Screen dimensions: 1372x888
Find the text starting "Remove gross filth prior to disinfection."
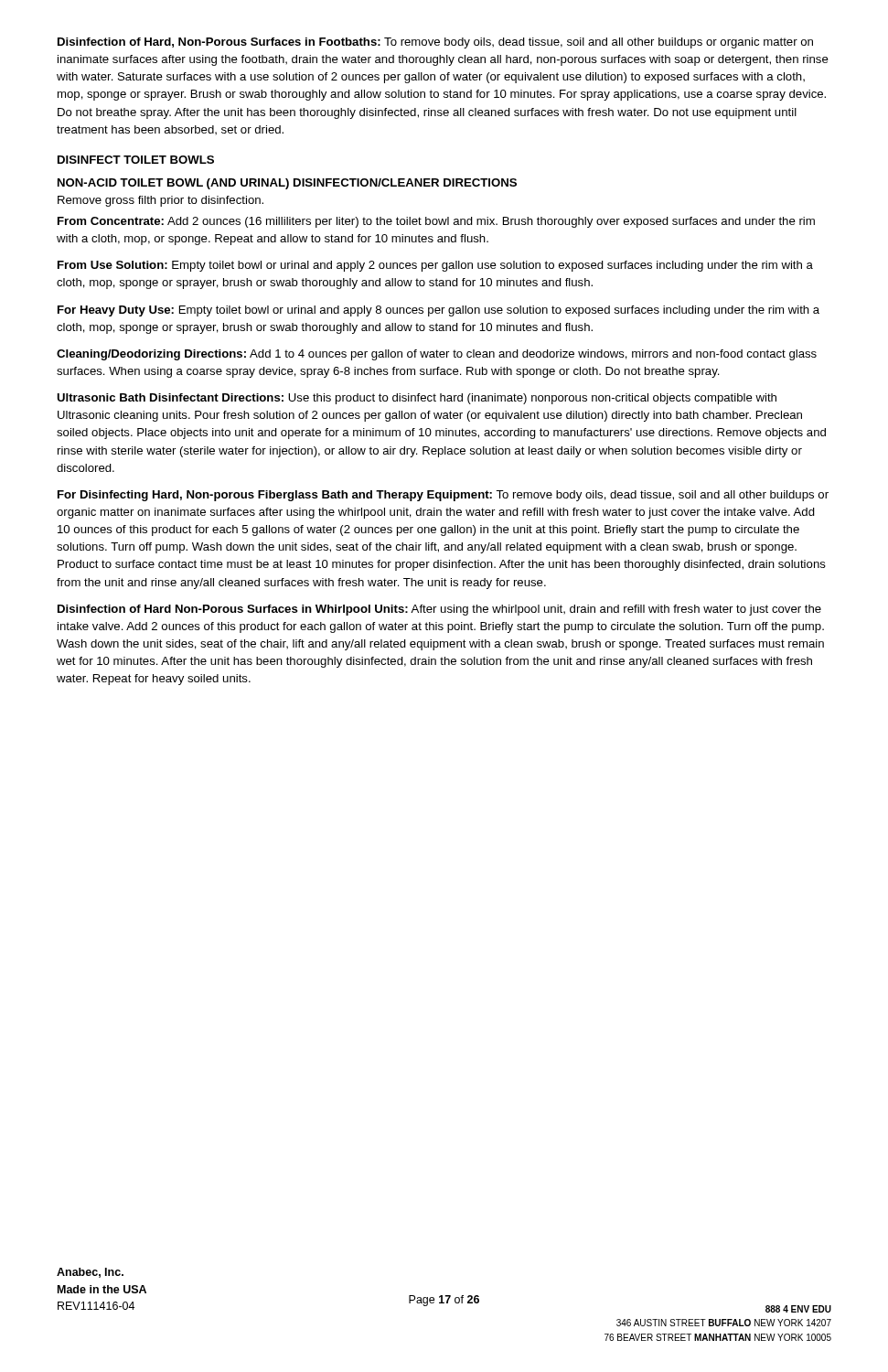click(161, 200)
